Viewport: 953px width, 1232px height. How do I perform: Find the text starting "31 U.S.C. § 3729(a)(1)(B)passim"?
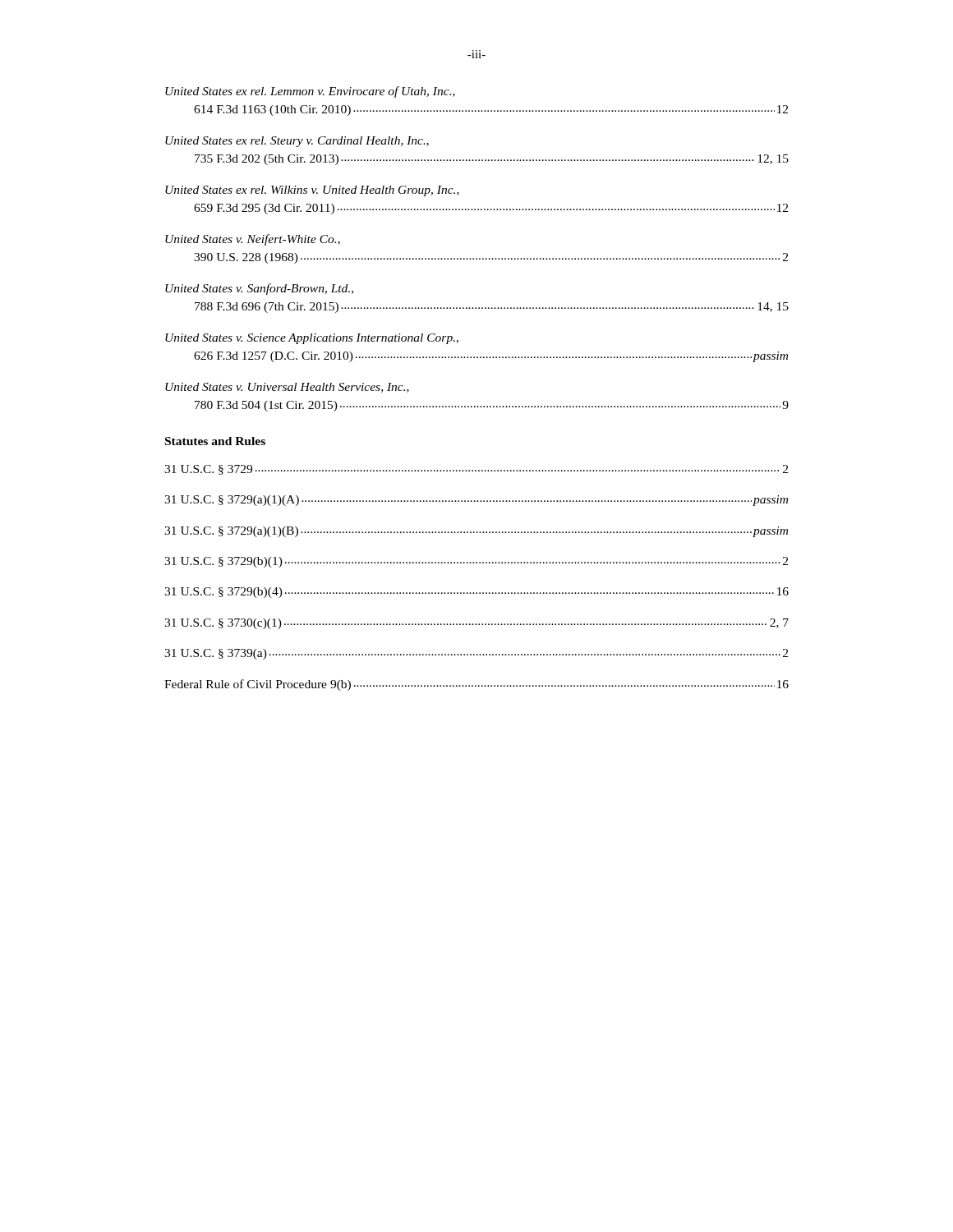pos(476,531)
